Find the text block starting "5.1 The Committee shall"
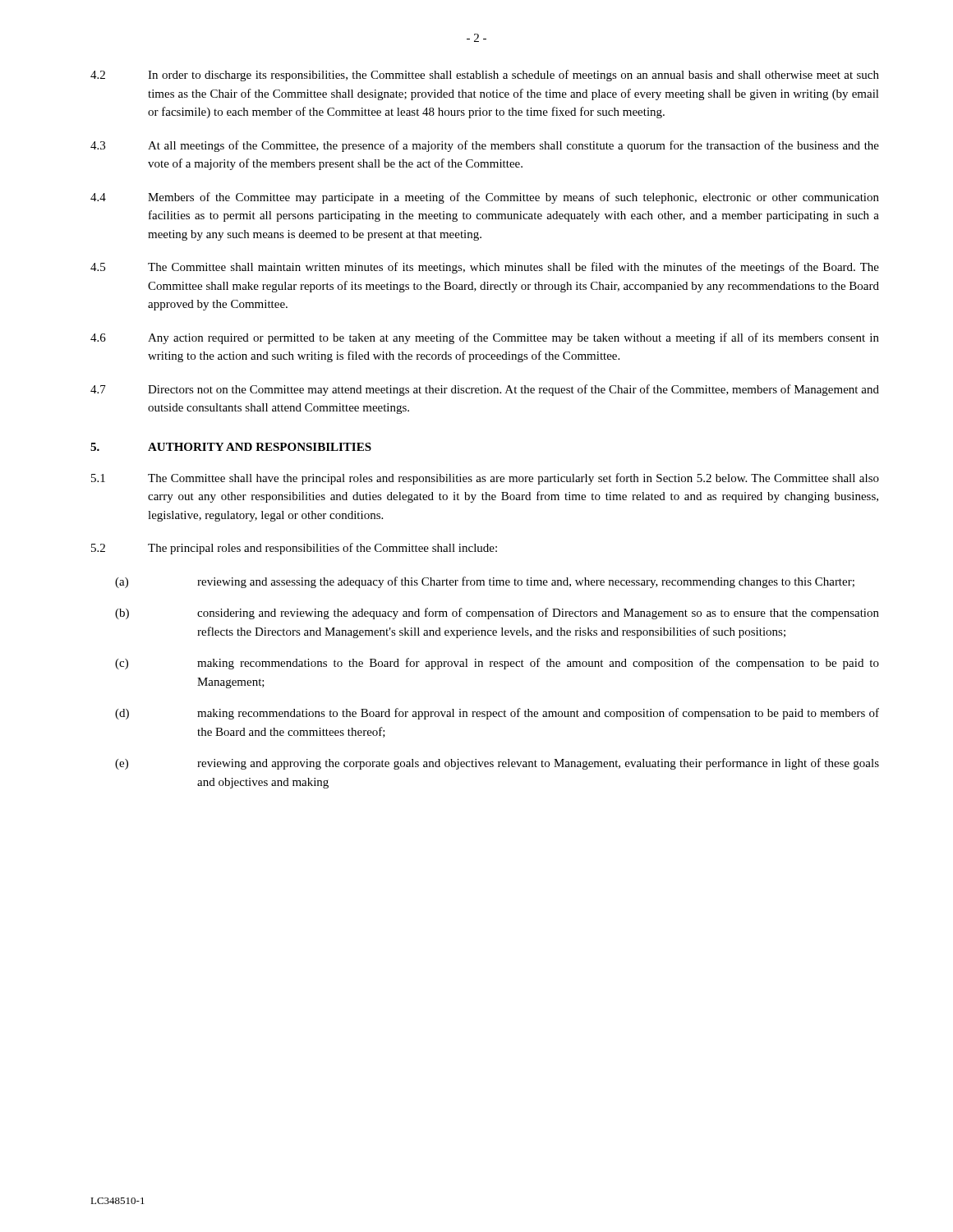The image size is (953, 1232). 485,496
